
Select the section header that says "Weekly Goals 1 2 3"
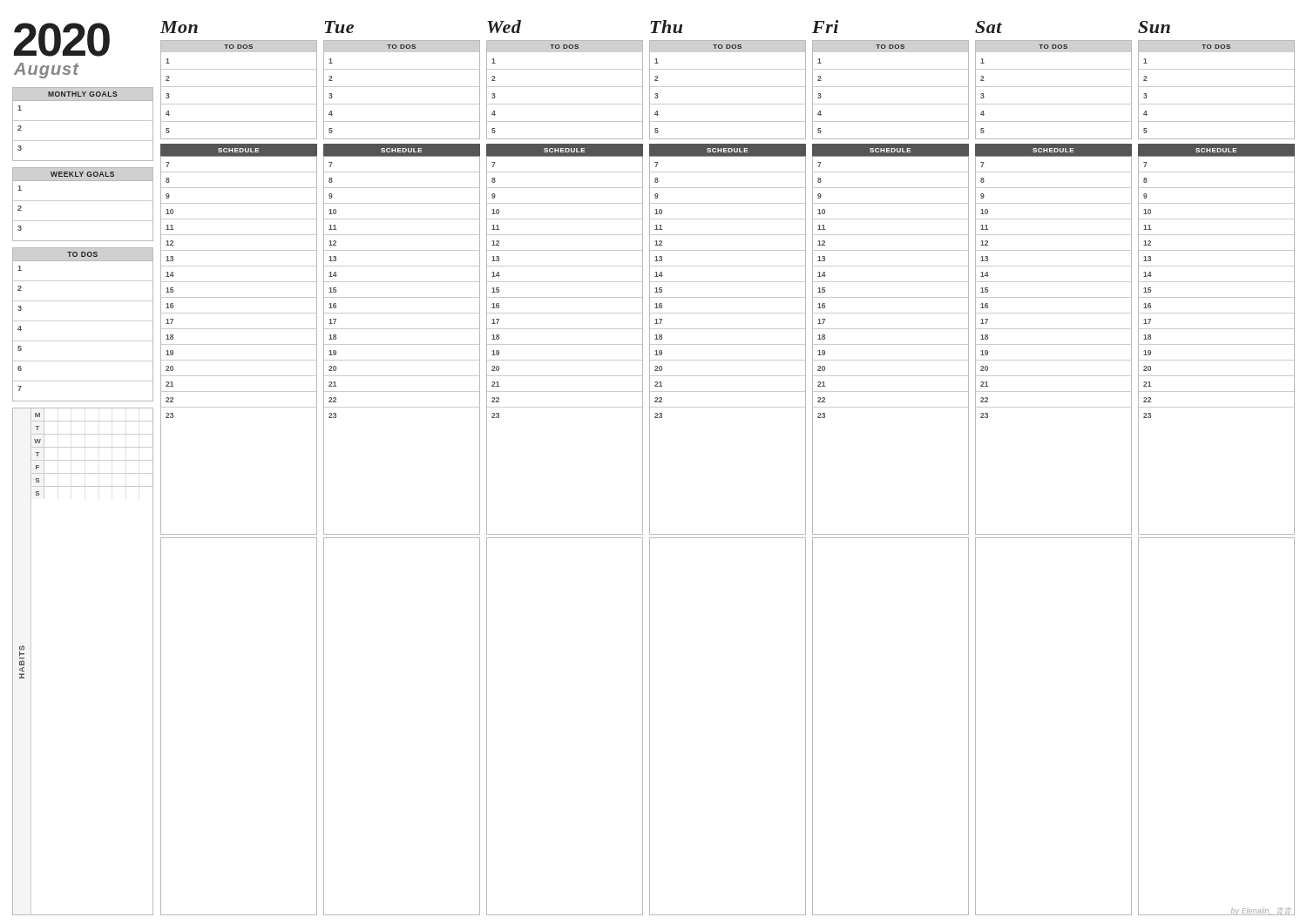83,204
